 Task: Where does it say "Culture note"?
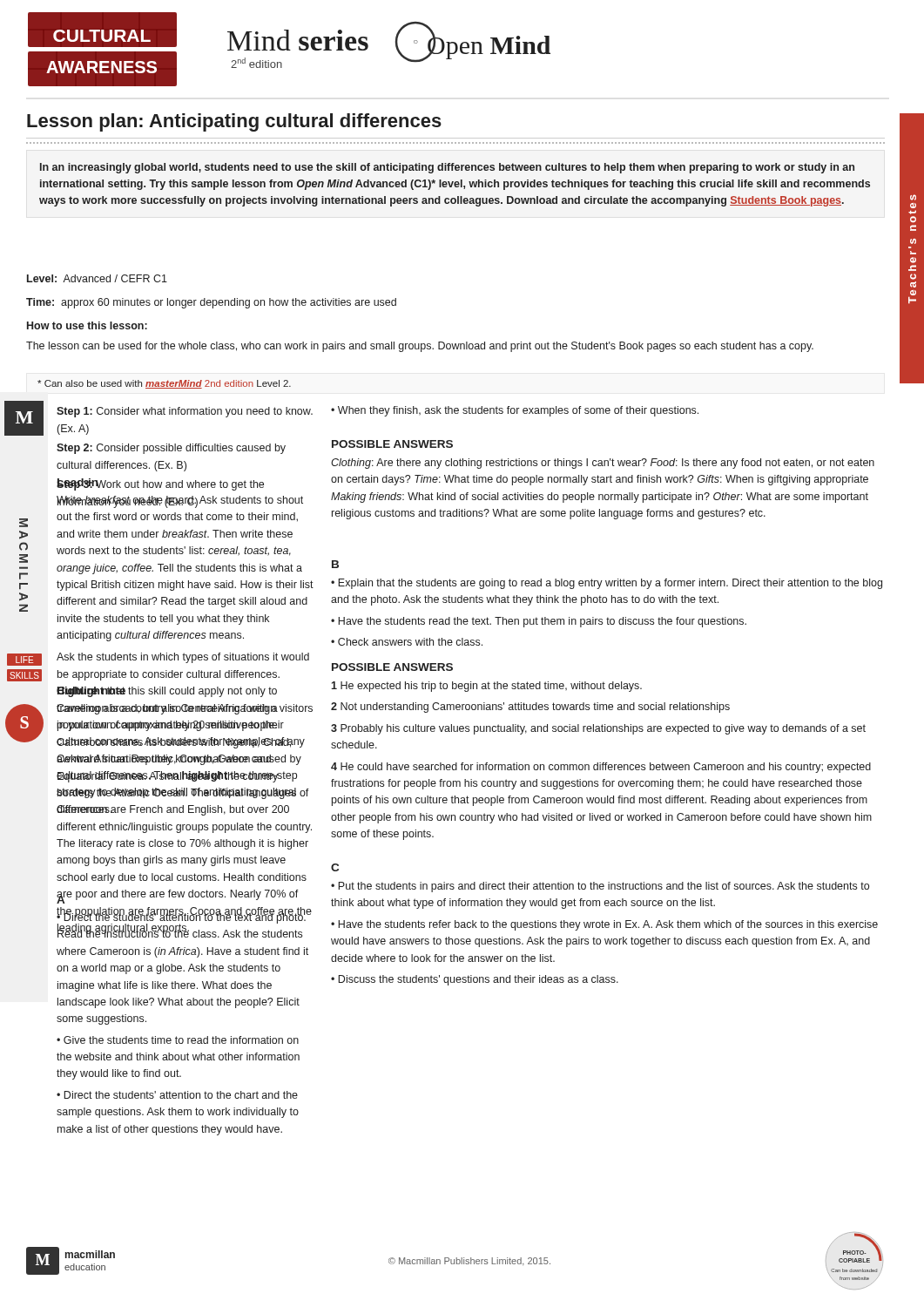pyautogui.click(x=91, y=690)
